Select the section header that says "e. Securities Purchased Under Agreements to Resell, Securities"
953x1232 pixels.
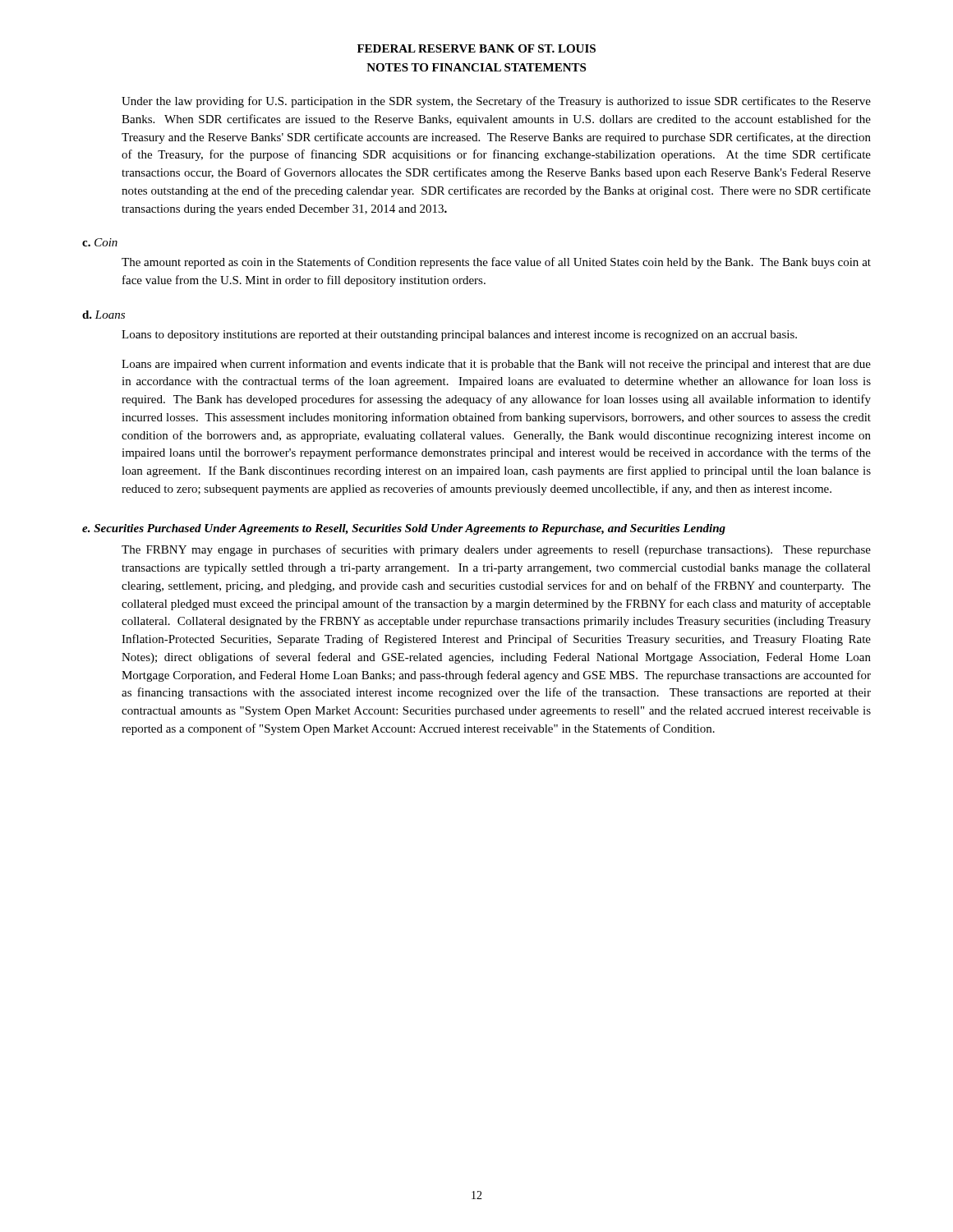point(404,528)
